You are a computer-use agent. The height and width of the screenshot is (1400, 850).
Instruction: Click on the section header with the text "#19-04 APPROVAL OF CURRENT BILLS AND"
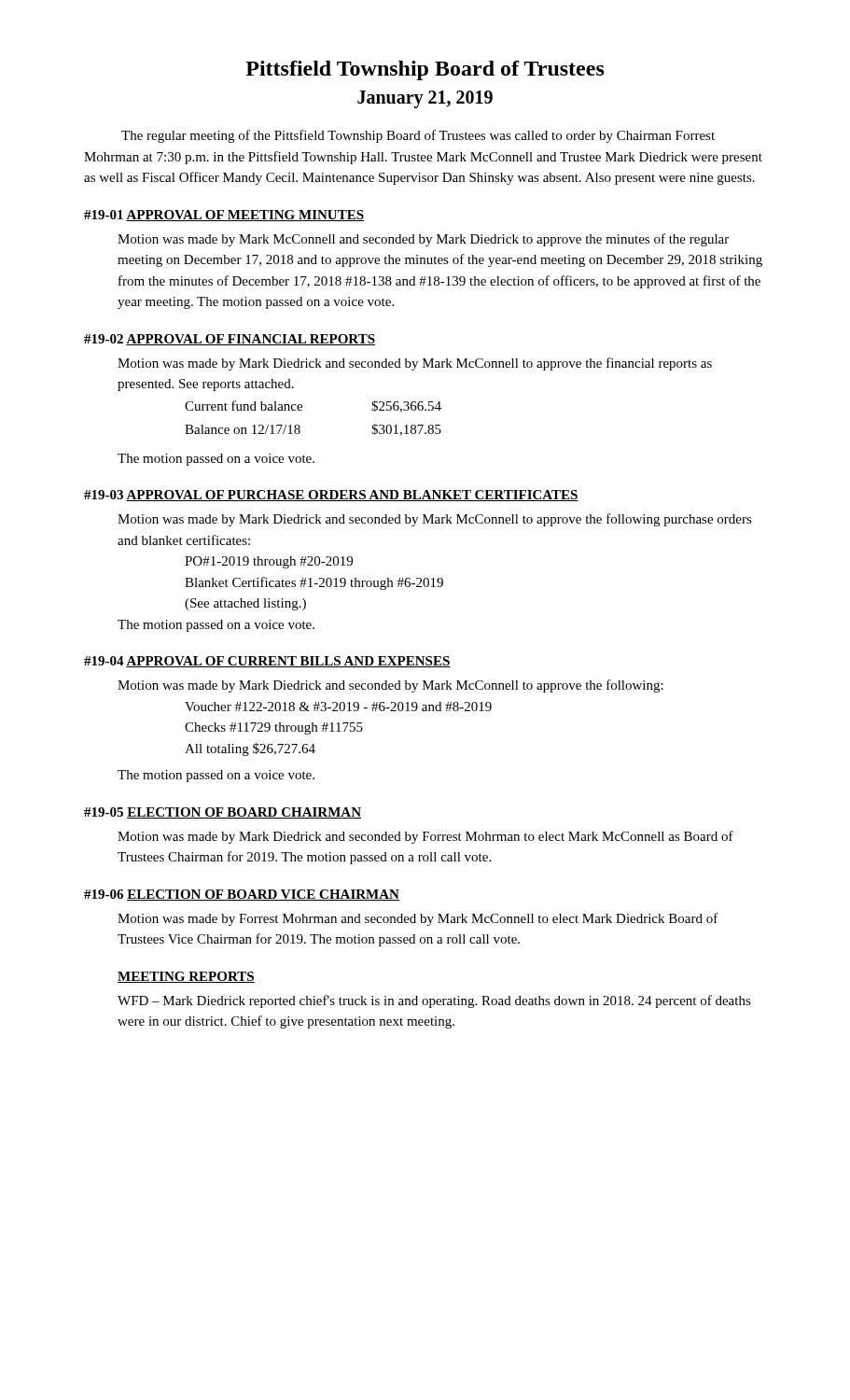[x=267, y=661]
